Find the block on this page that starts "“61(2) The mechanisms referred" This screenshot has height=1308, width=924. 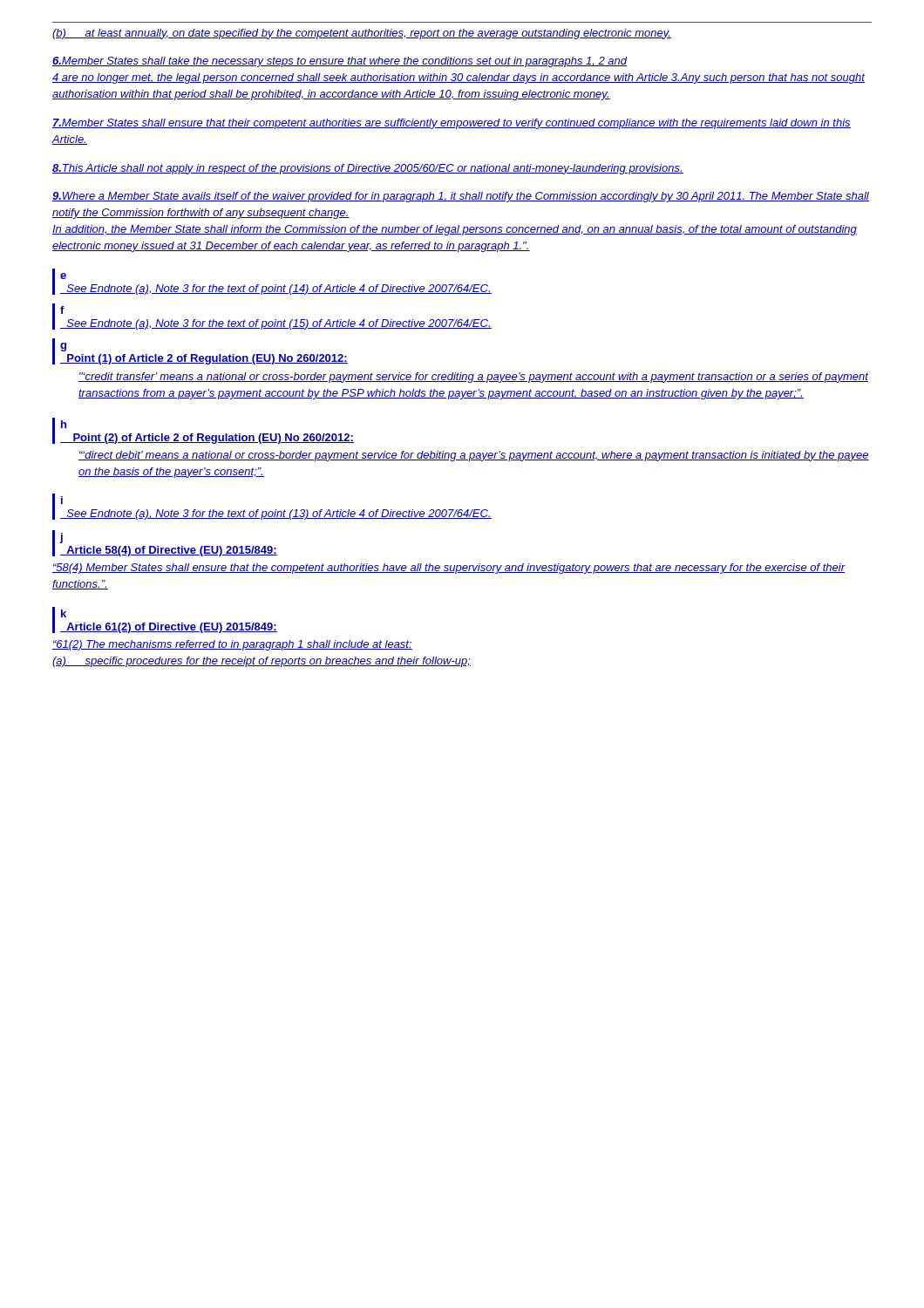[x=261, y=652]
